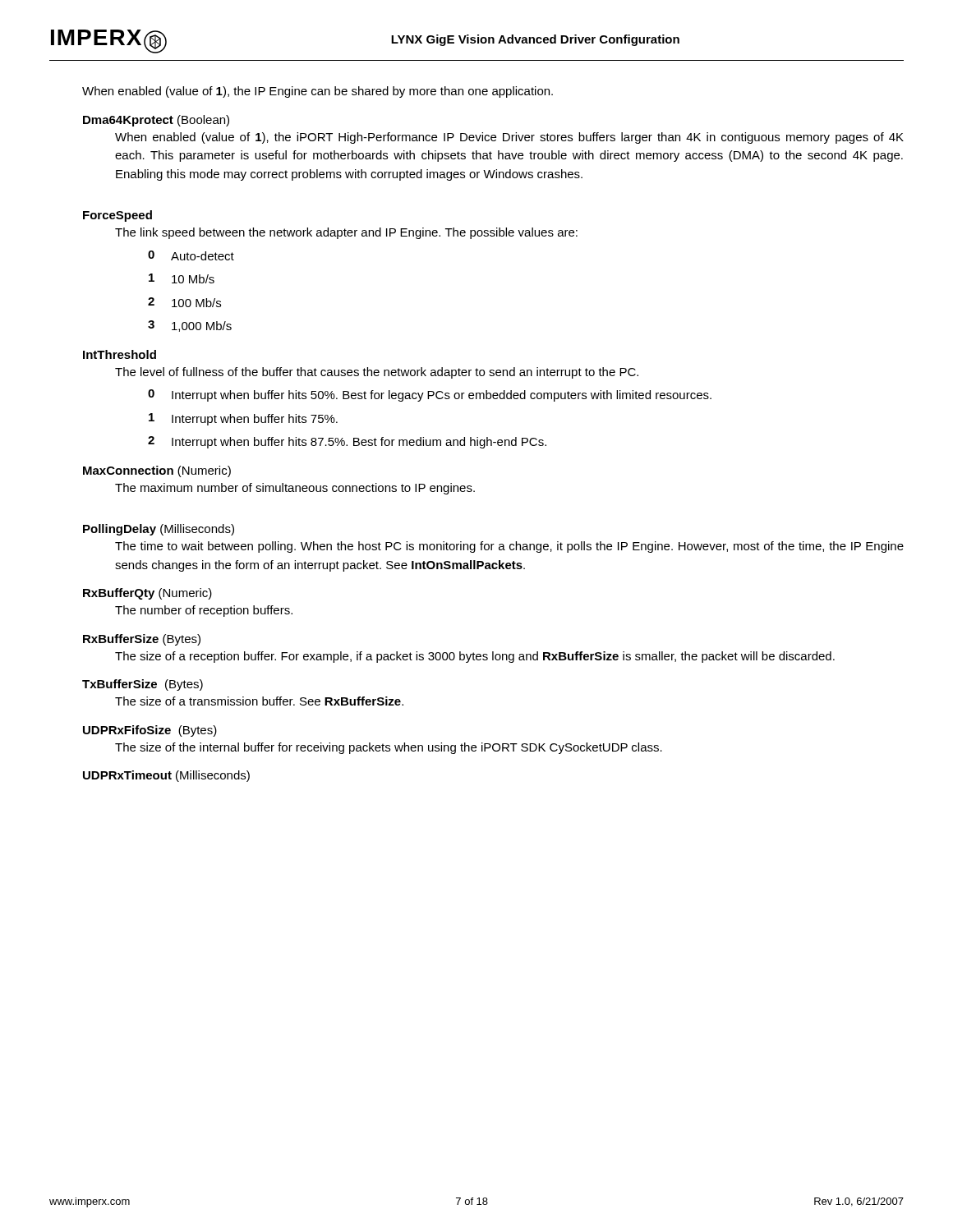Point to "1 10 Mb/s"
Image resolution: width=953 pixels, height=1232 pixels.
[182, 278]
